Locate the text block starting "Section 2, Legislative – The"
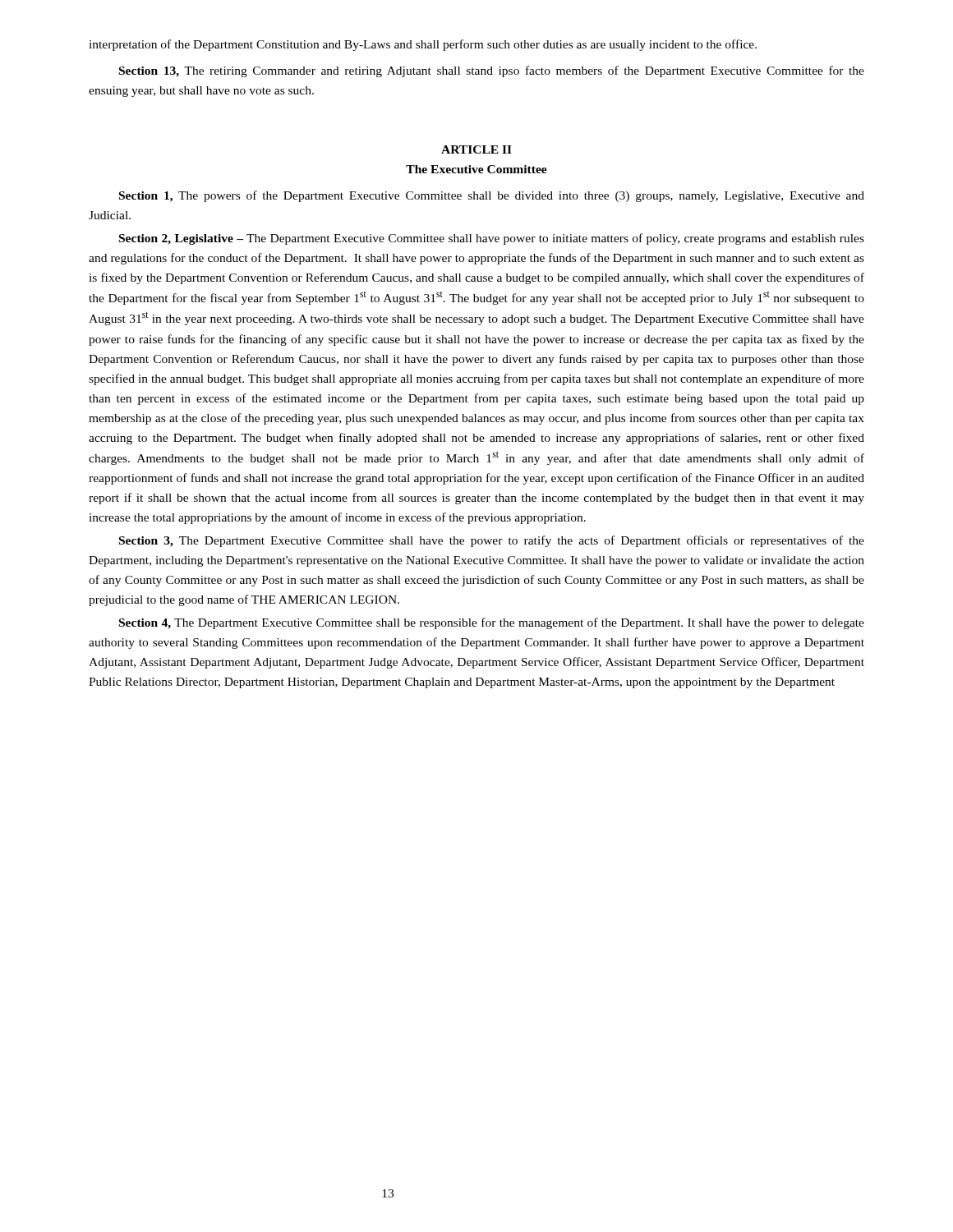Image resolution: width=953 pixels, height=1232 pixels. [x=476, y=378]
